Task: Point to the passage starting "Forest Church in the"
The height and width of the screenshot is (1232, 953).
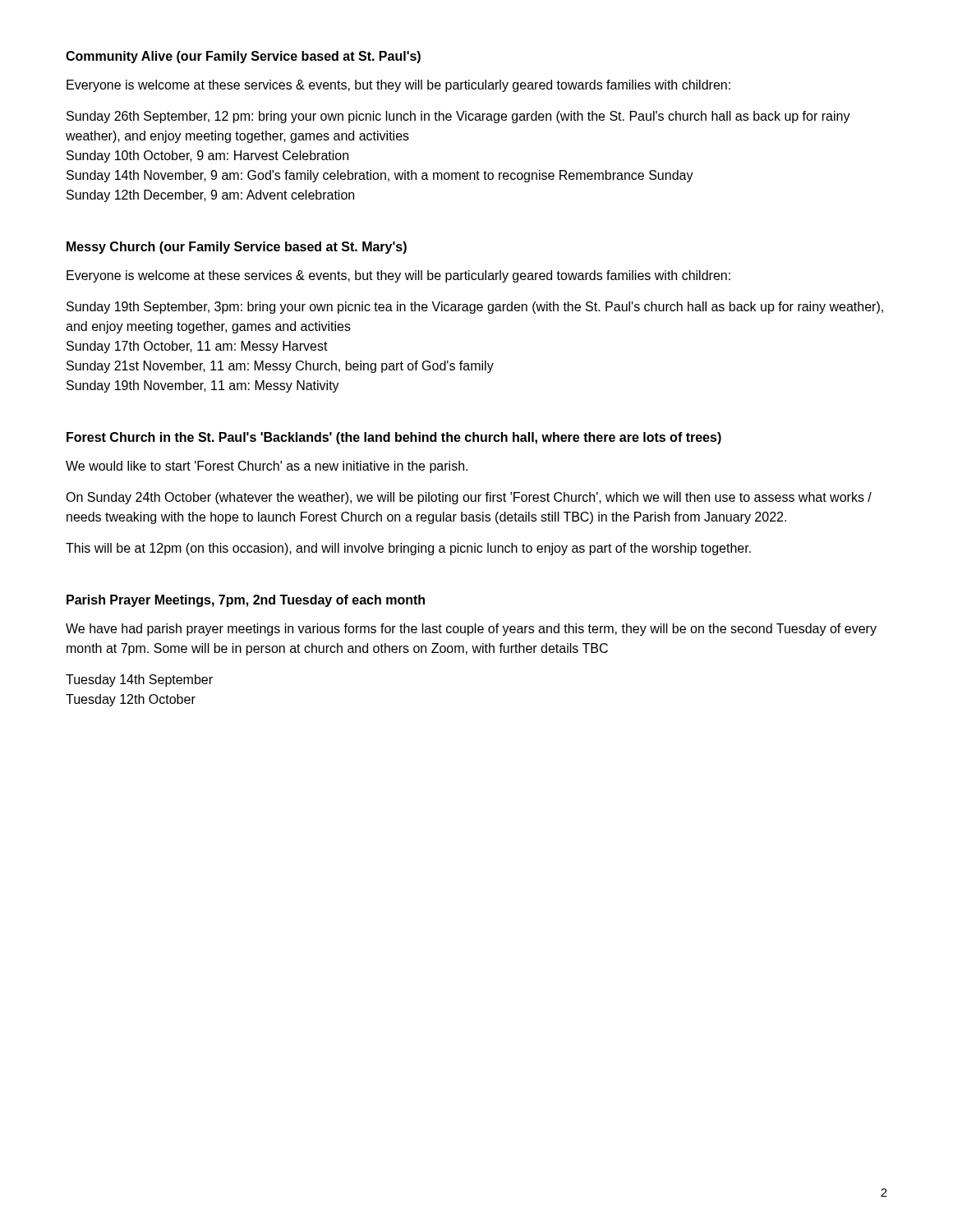Action: 394,437
